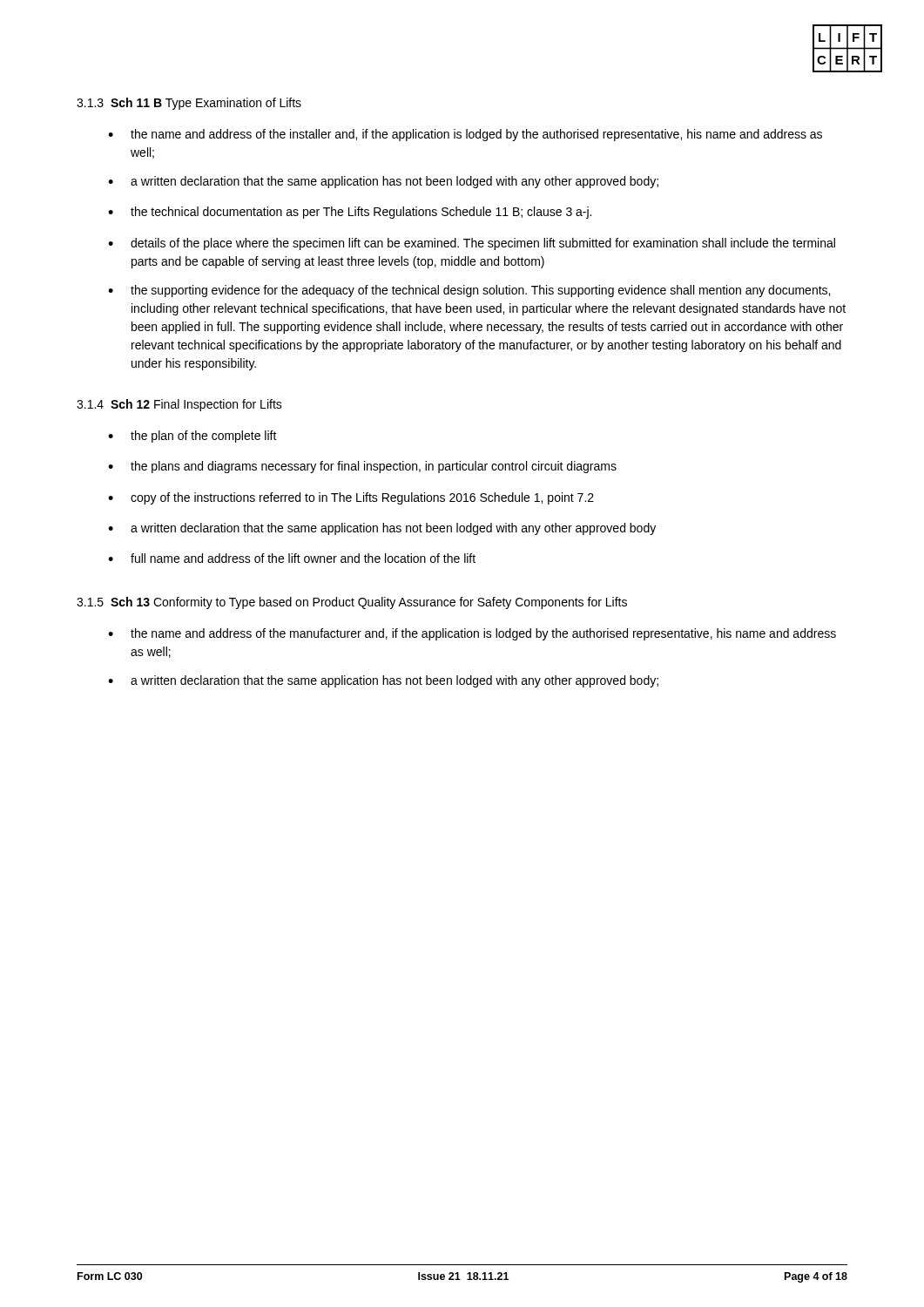Point to the block beginning "• full name and address of the lift"
The image size is (924, 1307).
(478, 560)
